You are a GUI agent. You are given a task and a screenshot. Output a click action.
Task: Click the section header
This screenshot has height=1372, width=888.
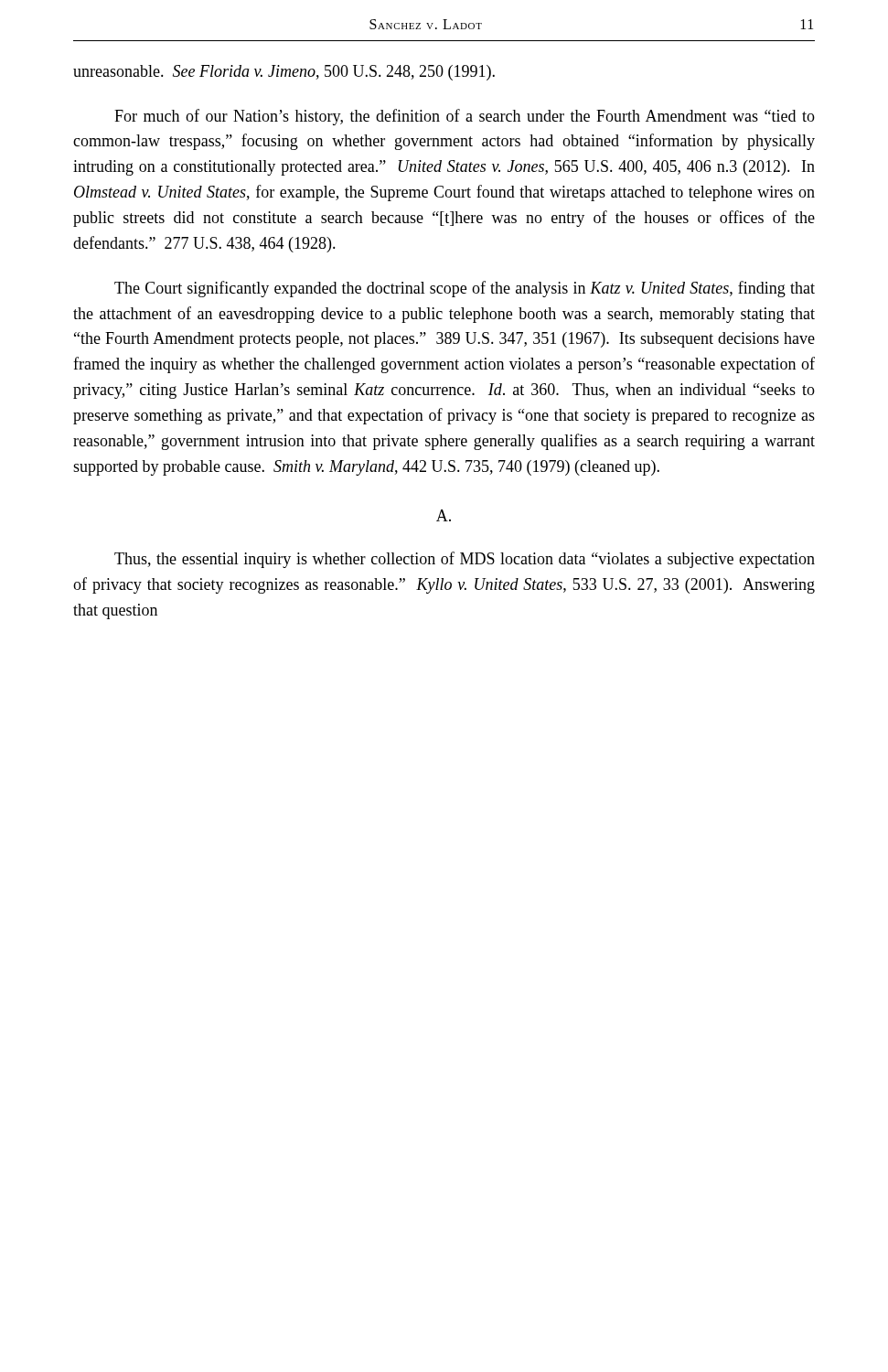(444, 515)
